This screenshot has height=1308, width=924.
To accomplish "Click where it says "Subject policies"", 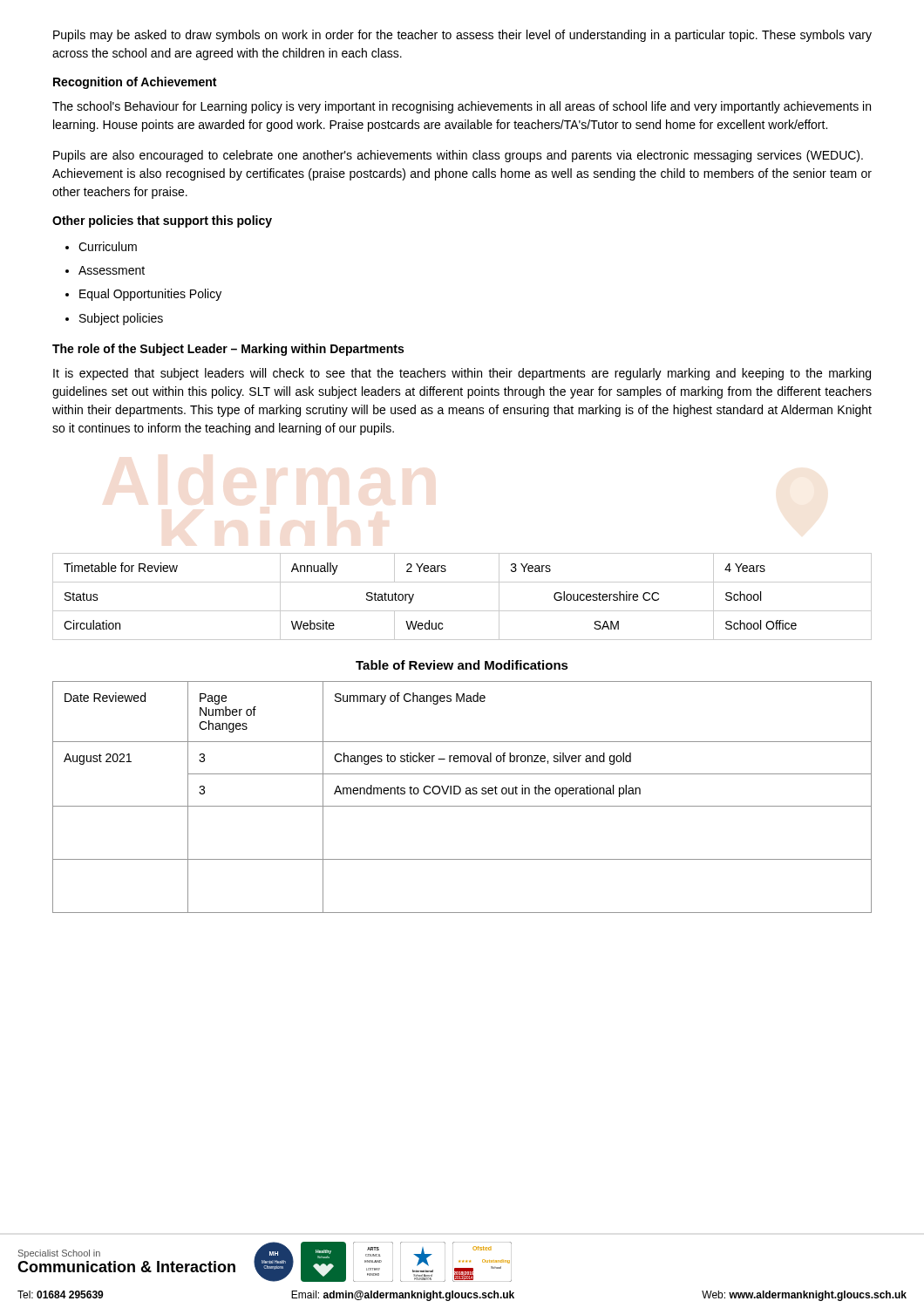I will coord(121,318).
